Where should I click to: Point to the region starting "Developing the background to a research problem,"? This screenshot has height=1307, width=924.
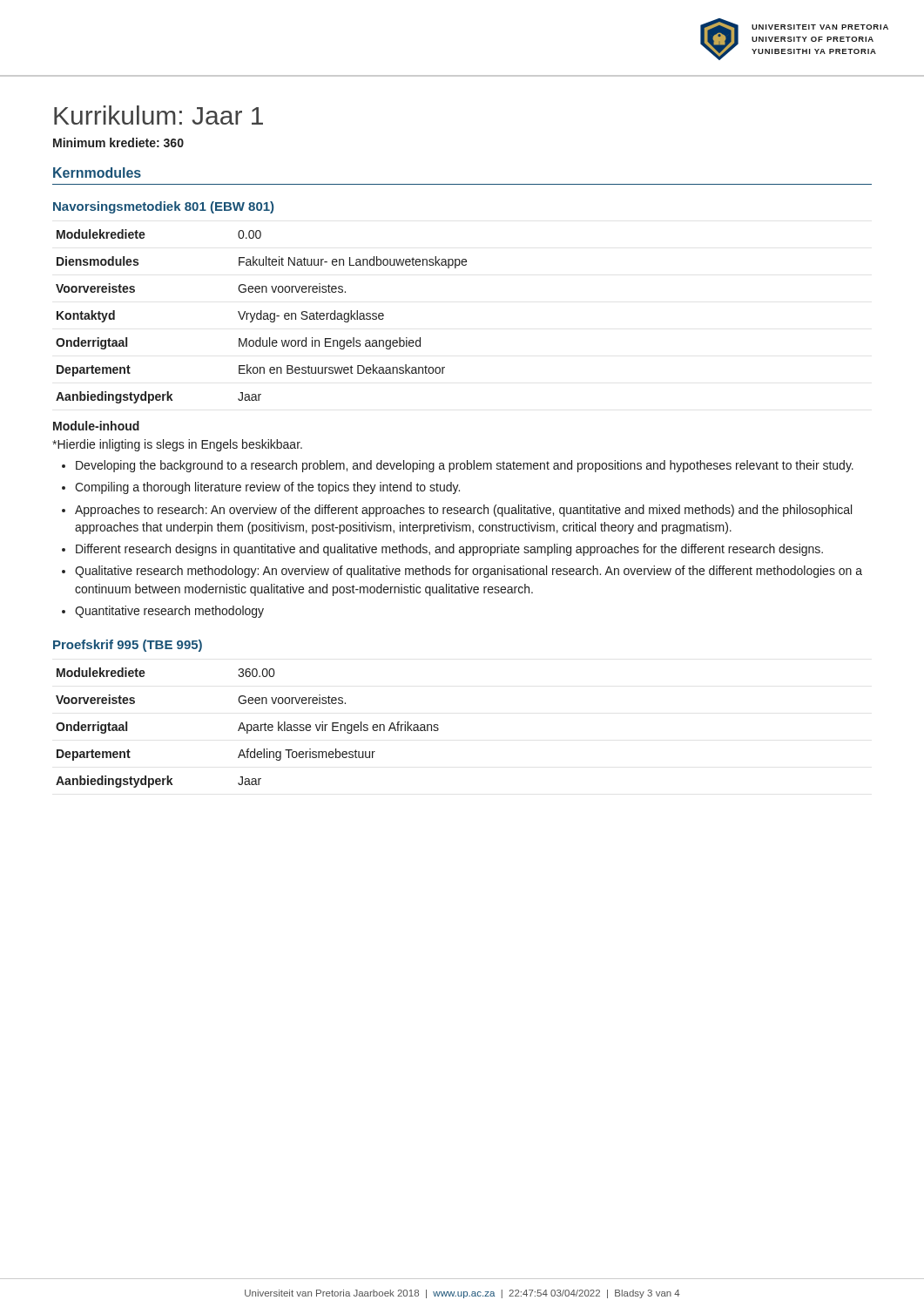[x=465, y=465]
